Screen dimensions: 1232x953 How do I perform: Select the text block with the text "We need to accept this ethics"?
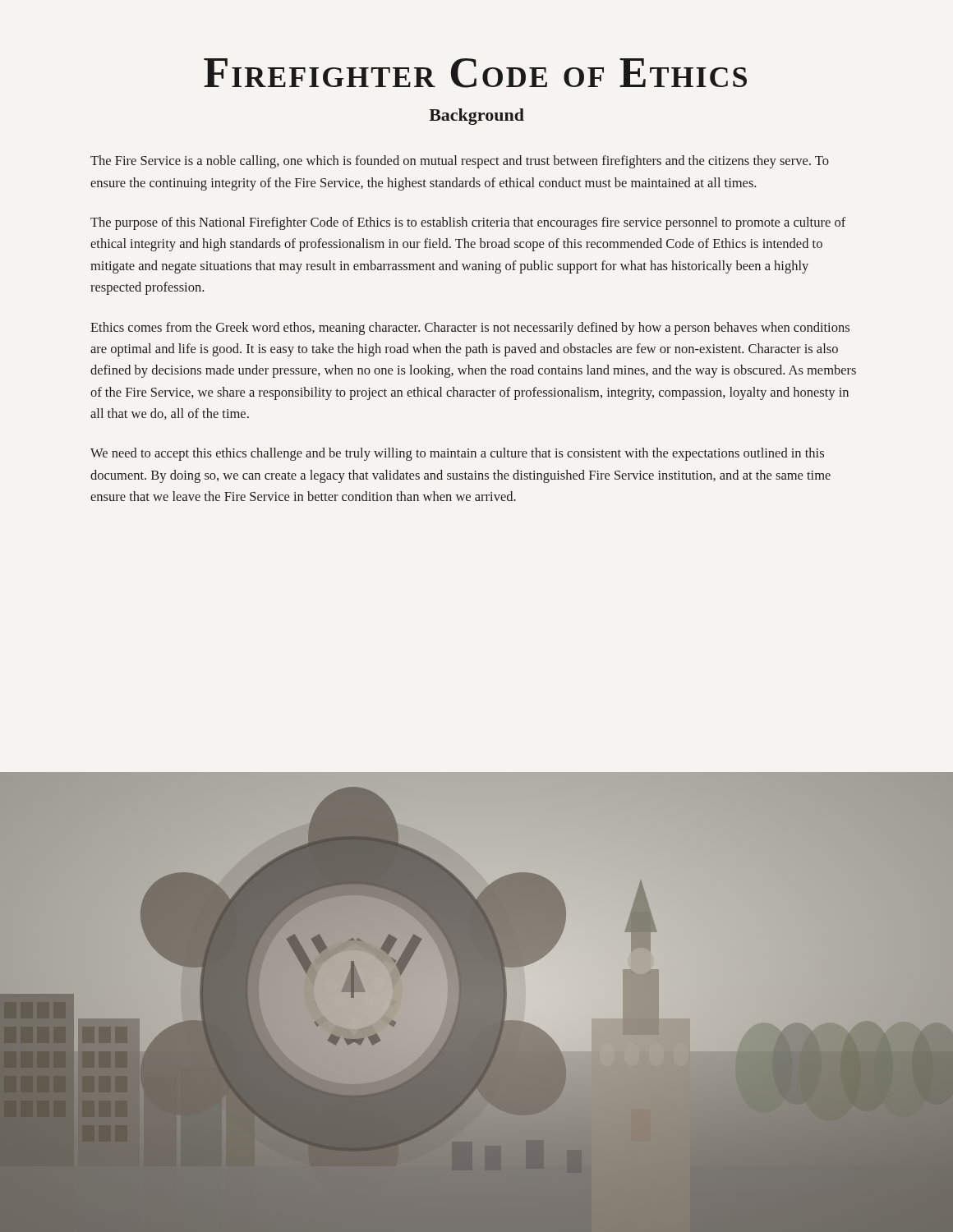(x=461, y=475)
